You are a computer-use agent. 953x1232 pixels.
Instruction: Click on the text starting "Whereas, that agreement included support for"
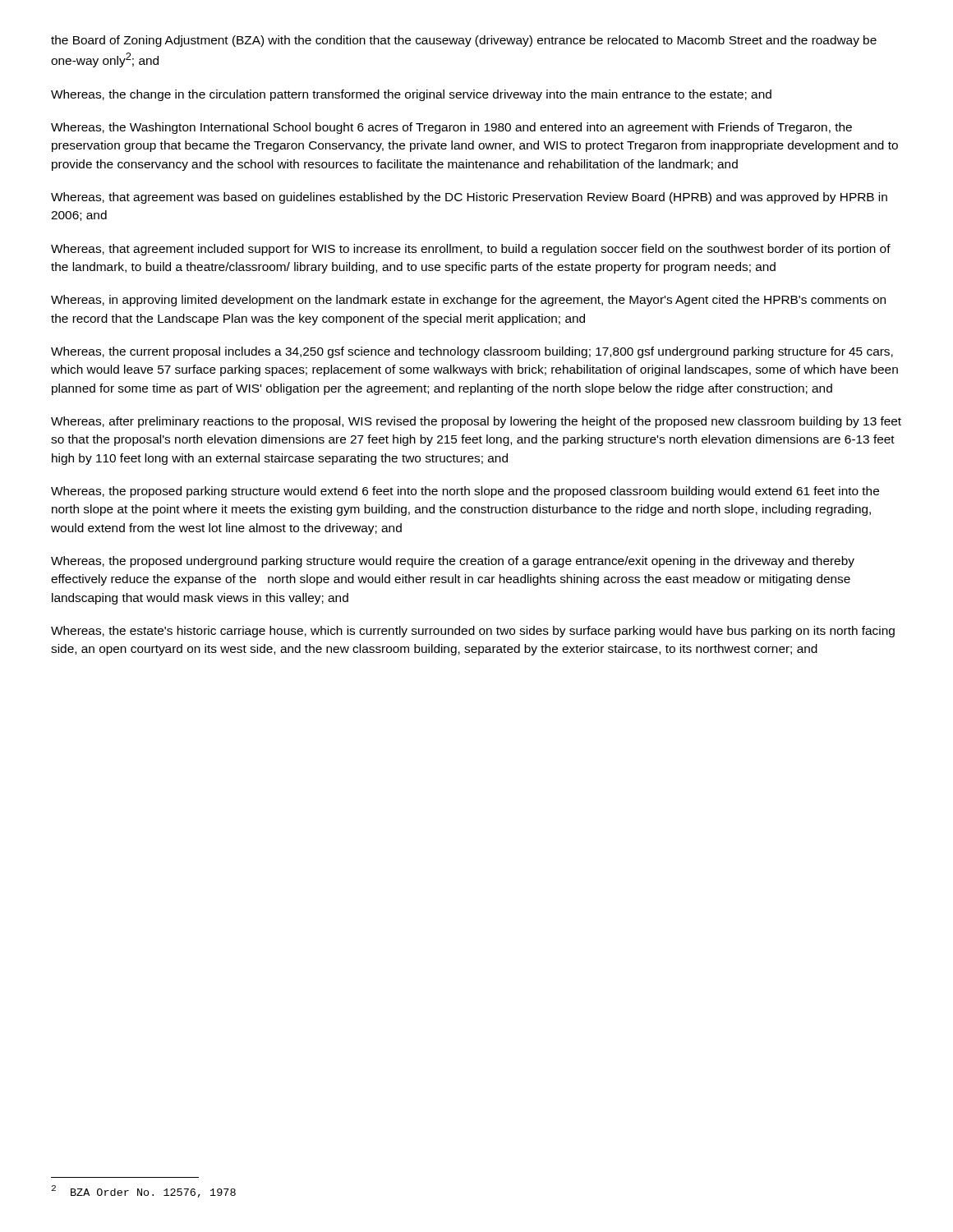470,257
